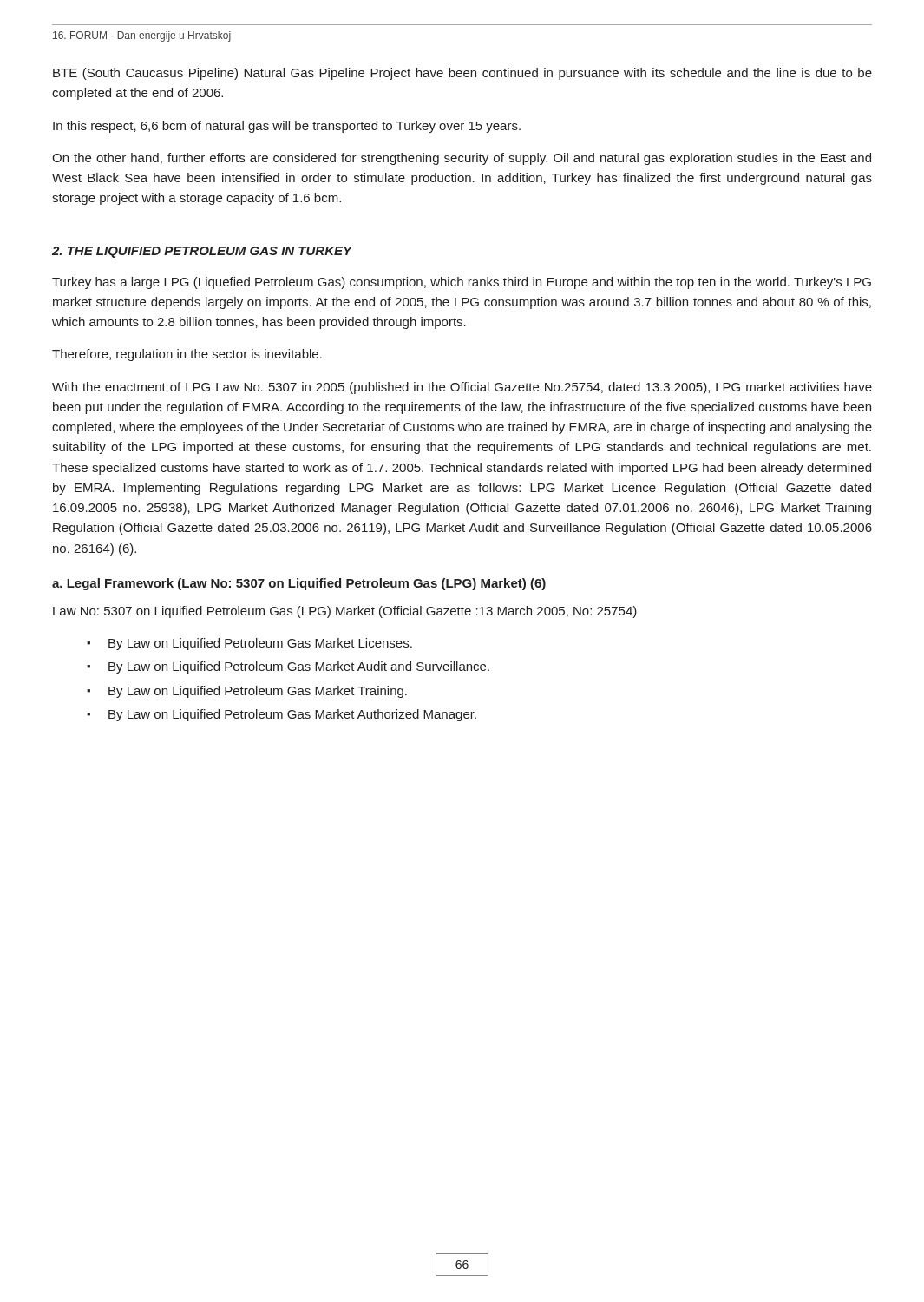The width and height of the screenshot is (924, 1302).
Task: Where is the passage that starts "BTE (South Caucasus Pipeline)"?
Action: pyautogui.click(x=462, y=83)
